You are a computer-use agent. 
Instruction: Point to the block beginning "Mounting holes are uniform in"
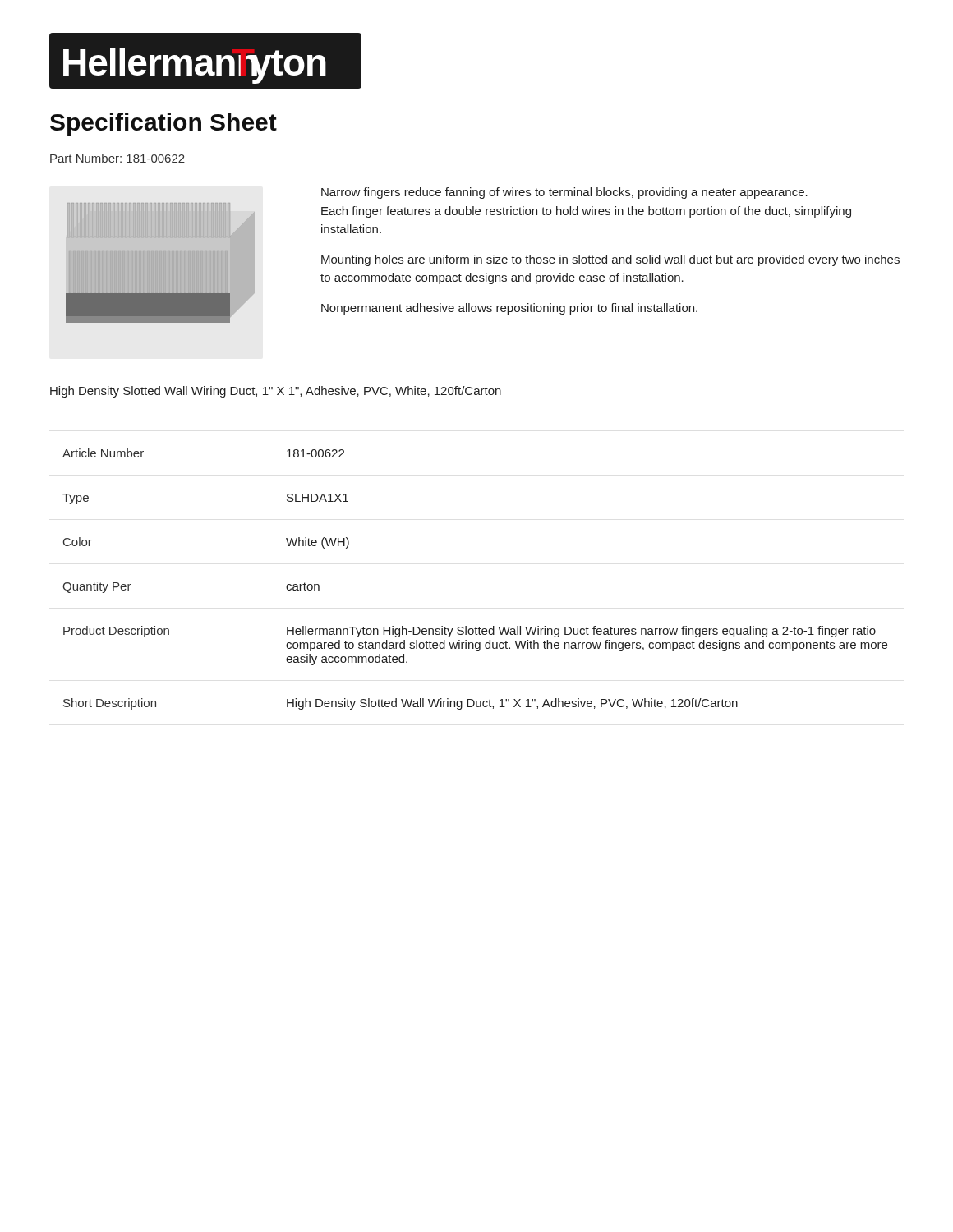pos(610,268)
